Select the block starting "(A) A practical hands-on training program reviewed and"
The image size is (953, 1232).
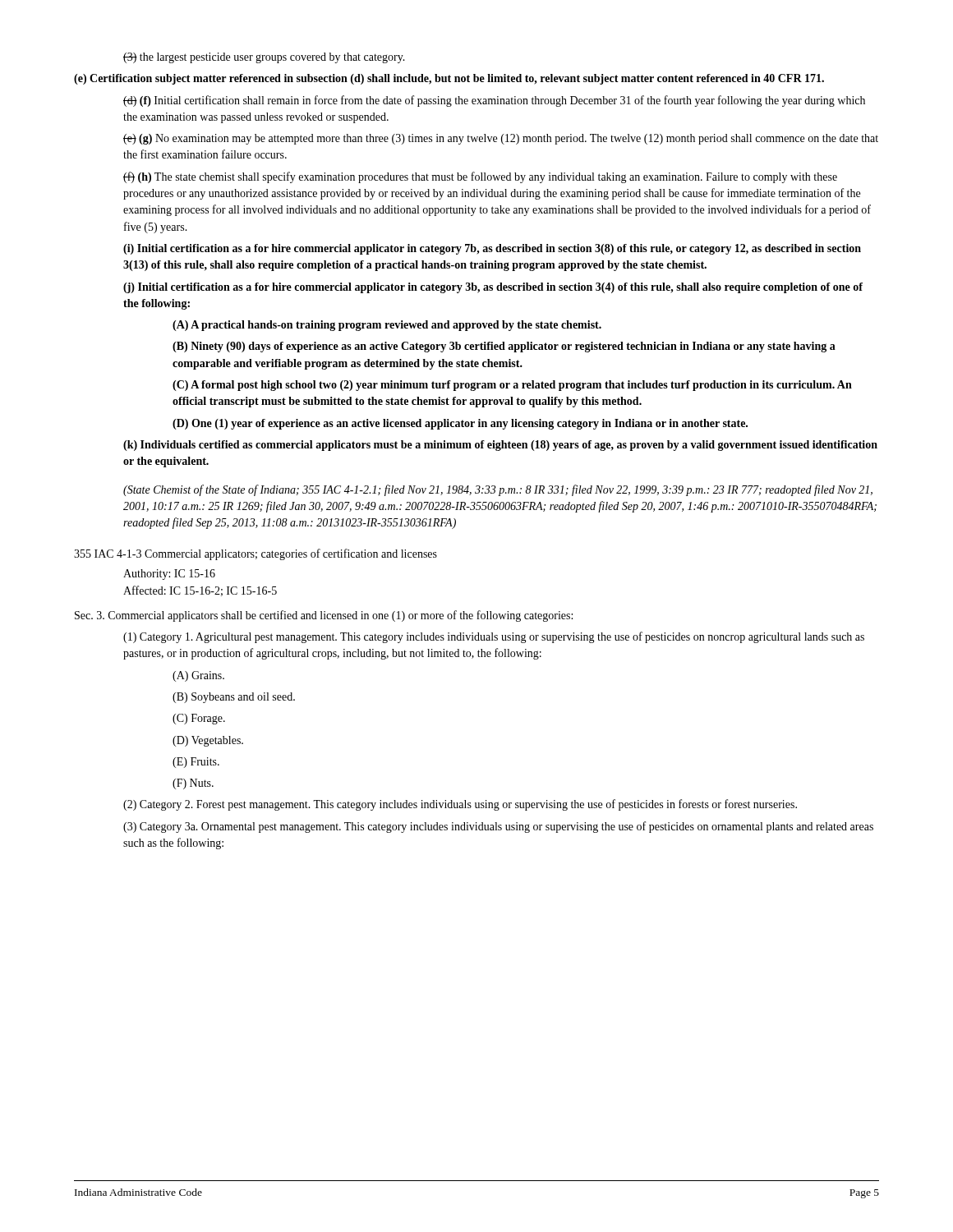click(387, 325)
